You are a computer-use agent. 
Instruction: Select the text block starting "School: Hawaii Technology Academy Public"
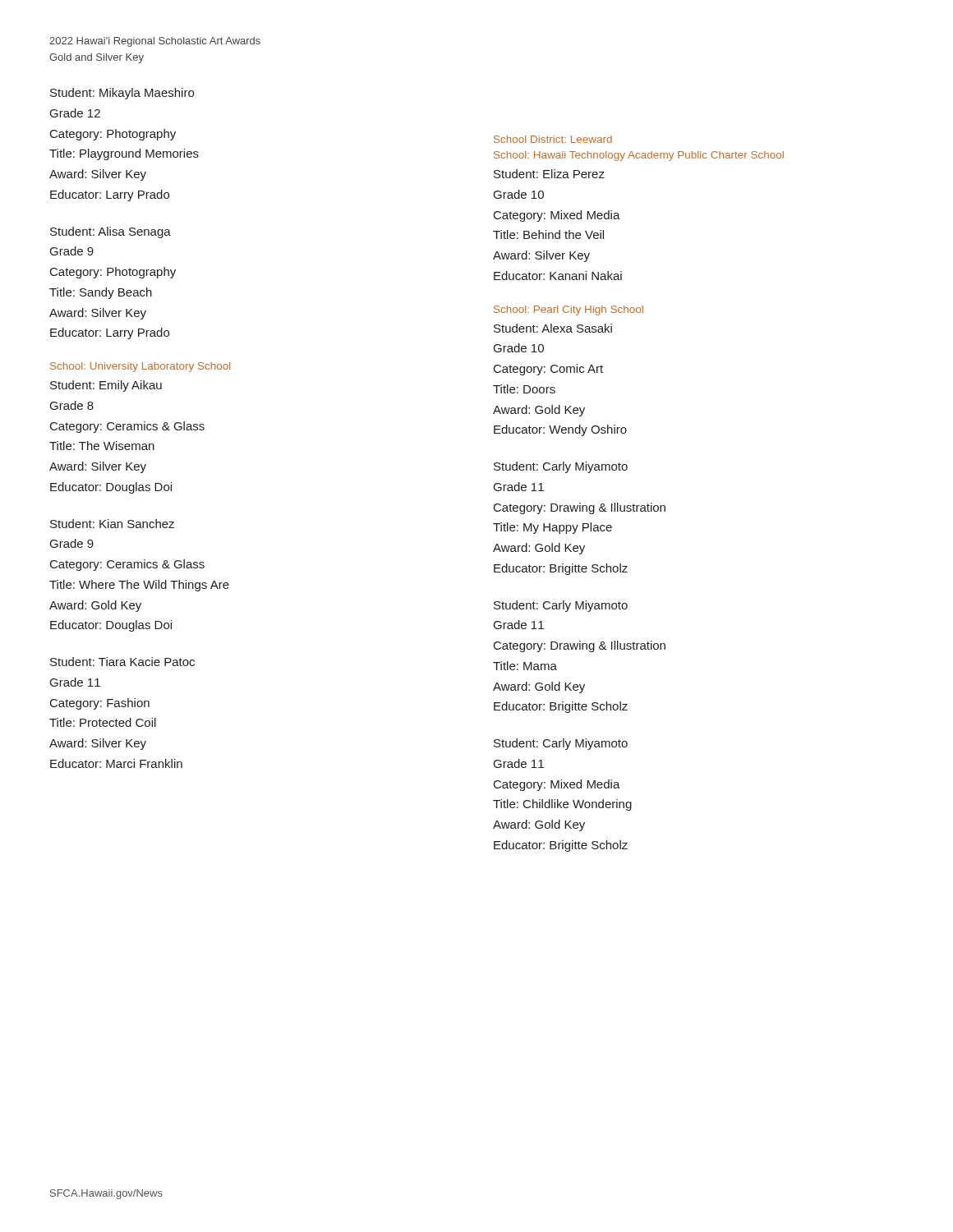click(x=639, y=155)
